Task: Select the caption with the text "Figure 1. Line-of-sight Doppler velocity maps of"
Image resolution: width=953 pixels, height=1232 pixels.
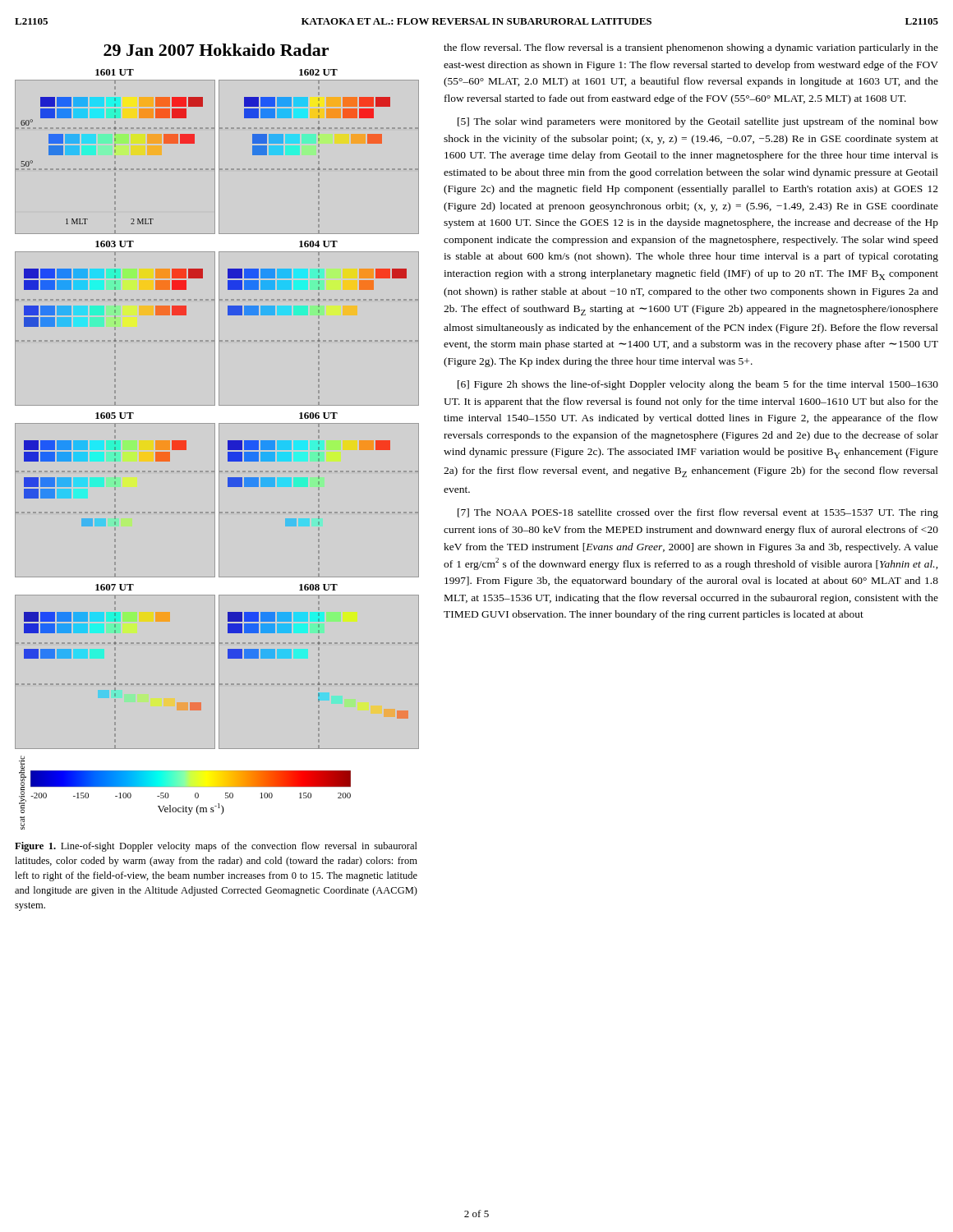Action: (x=216, y=876)
